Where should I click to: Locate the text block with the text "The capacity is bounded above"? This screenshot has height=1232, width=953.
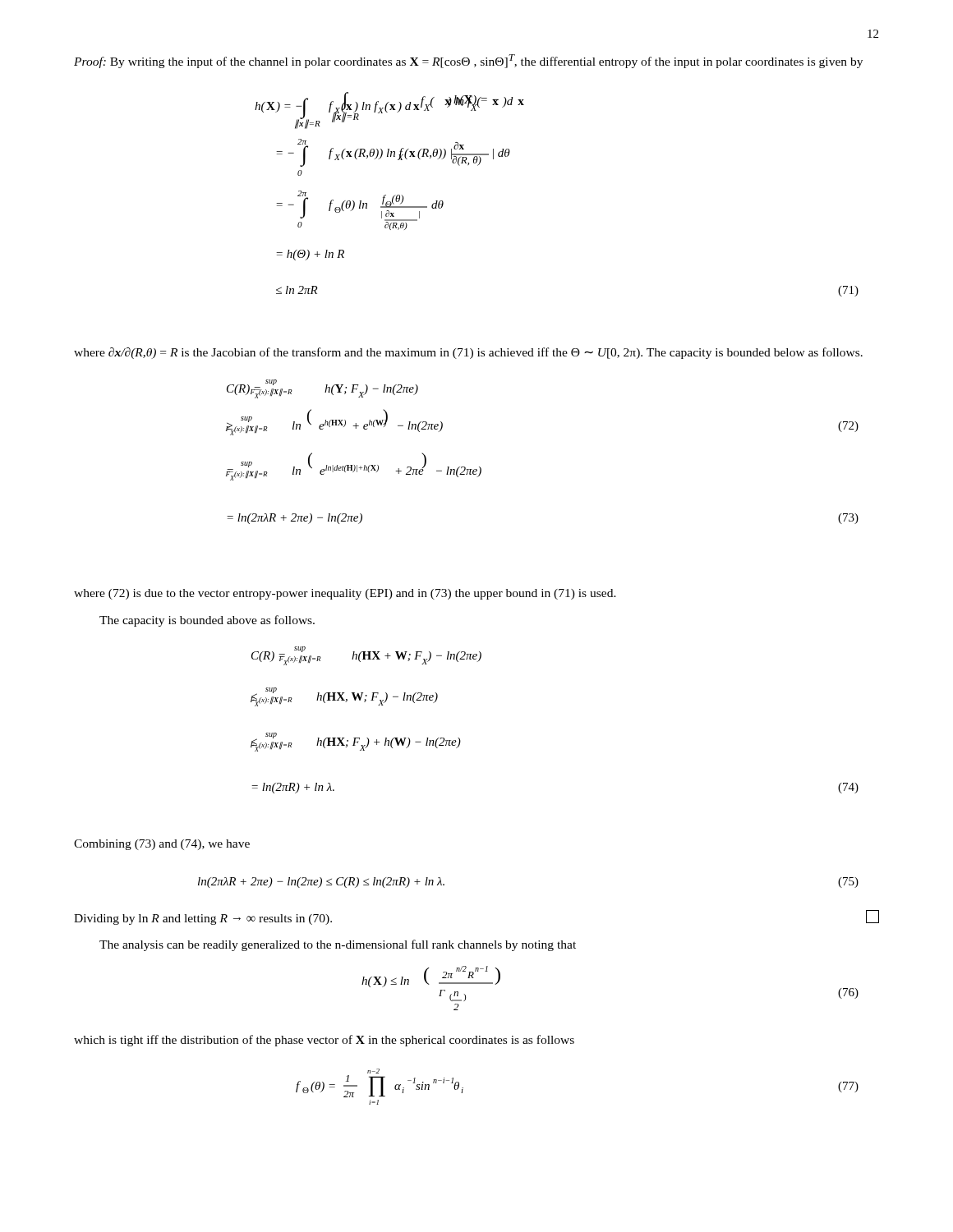[207, 621]
